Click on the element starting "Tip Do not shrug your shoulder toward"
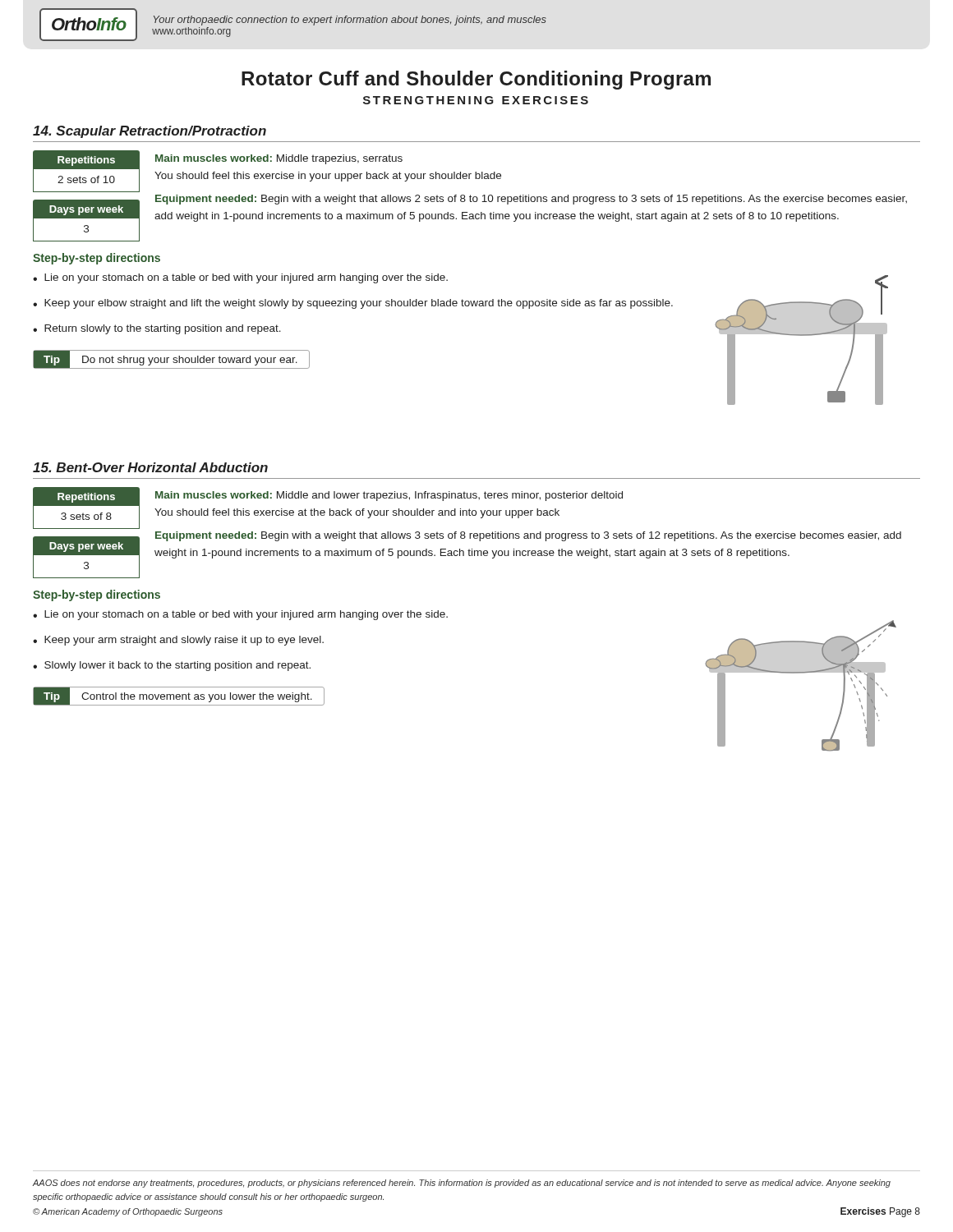This screenshot has width=953, height=1232. tap(171, 359)
